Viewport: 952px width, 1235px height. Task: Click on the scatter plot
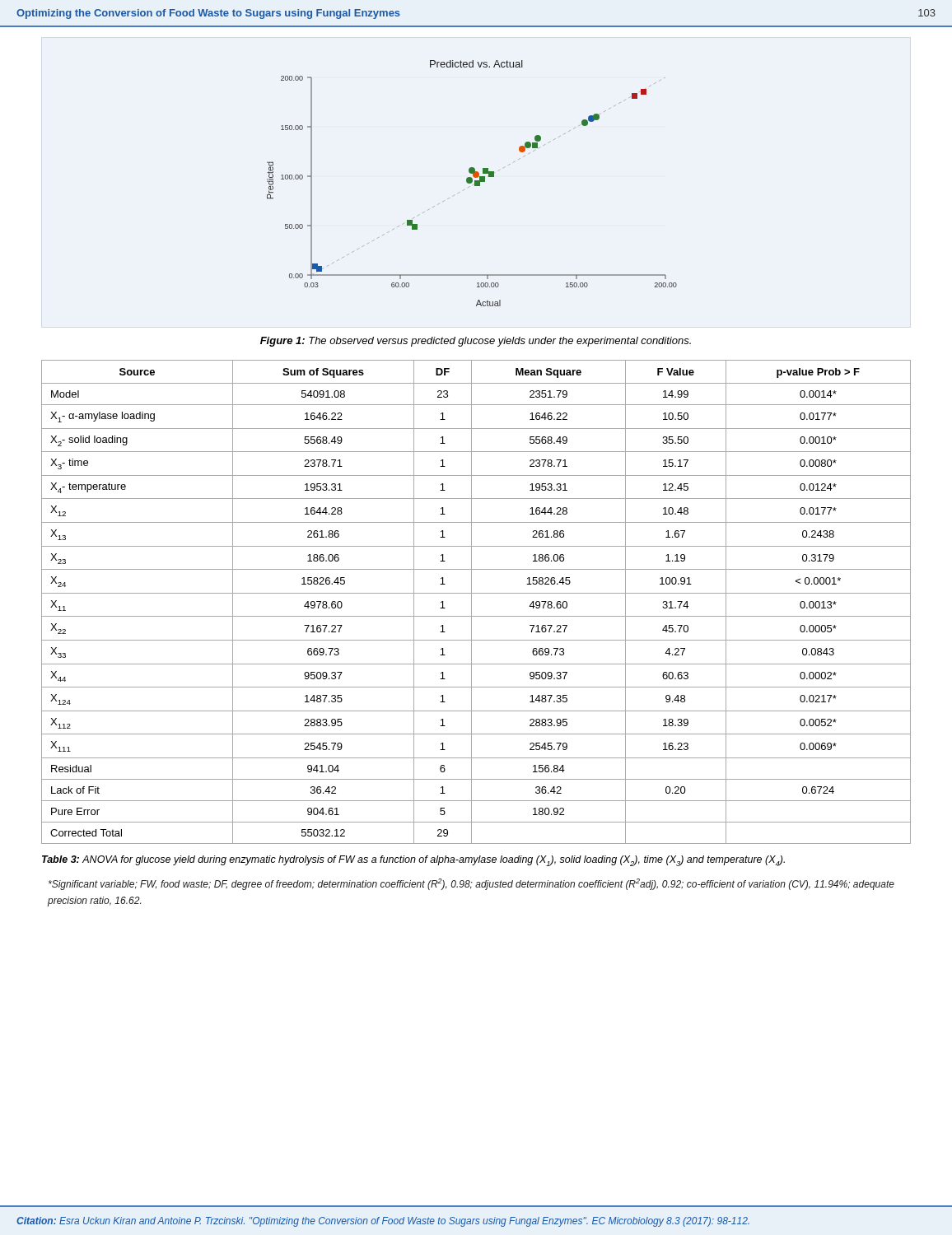click(x=476, y=182)
